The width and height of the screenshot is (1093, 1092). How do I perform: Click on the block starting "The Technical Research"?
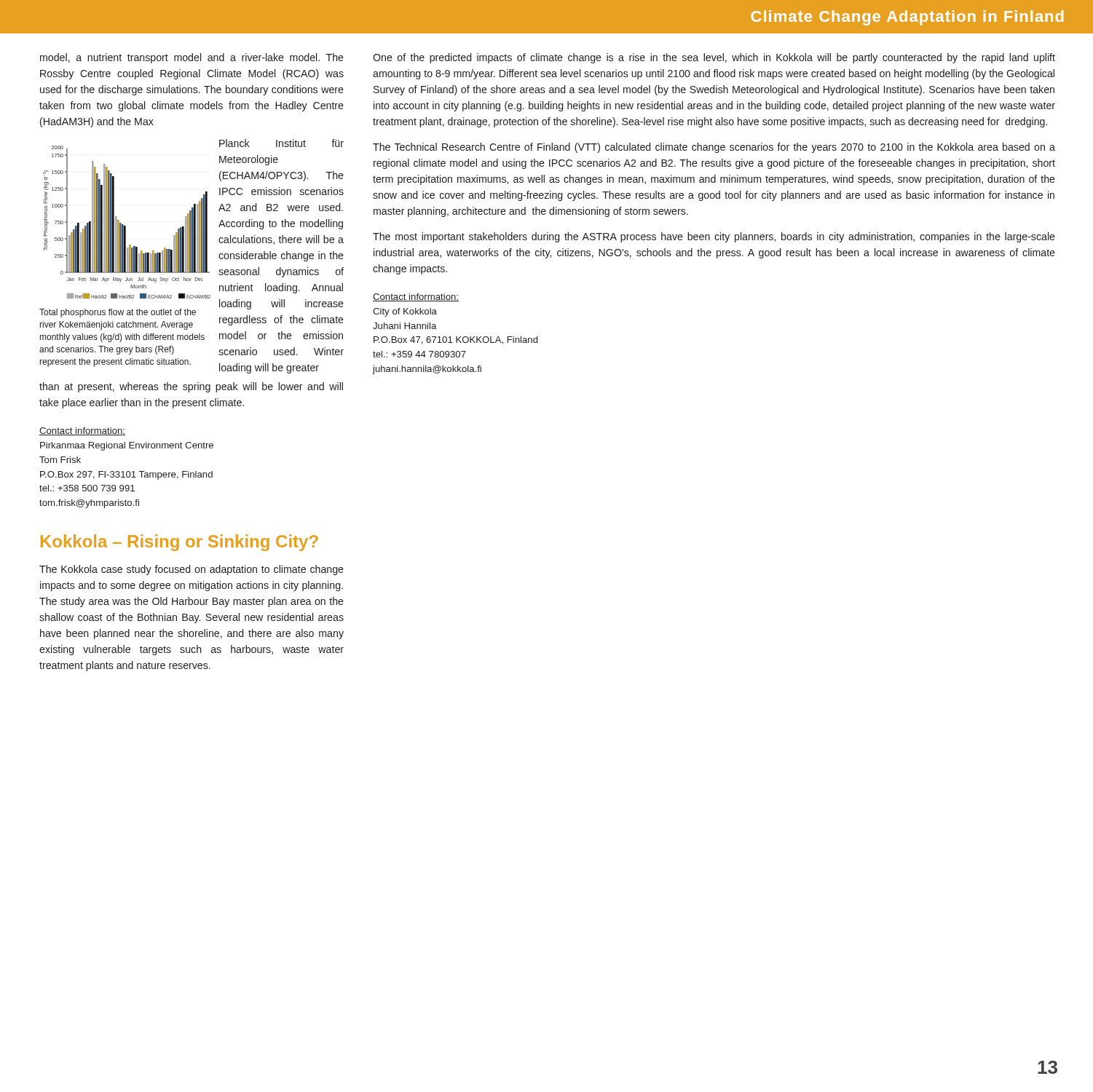[x=714, y=179]
